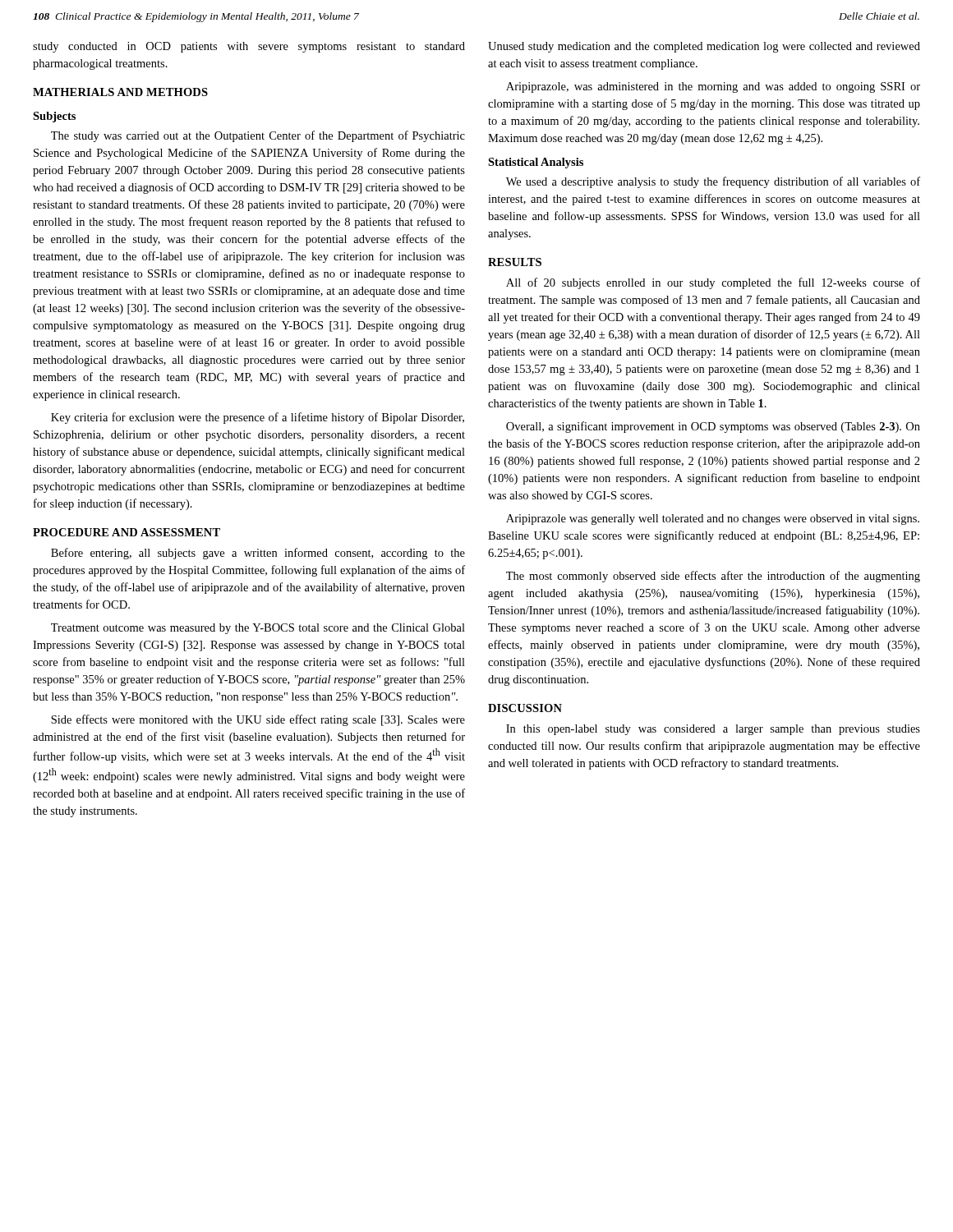Click the passage that begins "In this open-label study was considered a"
Screen dimensions: 1232x953
704,746
